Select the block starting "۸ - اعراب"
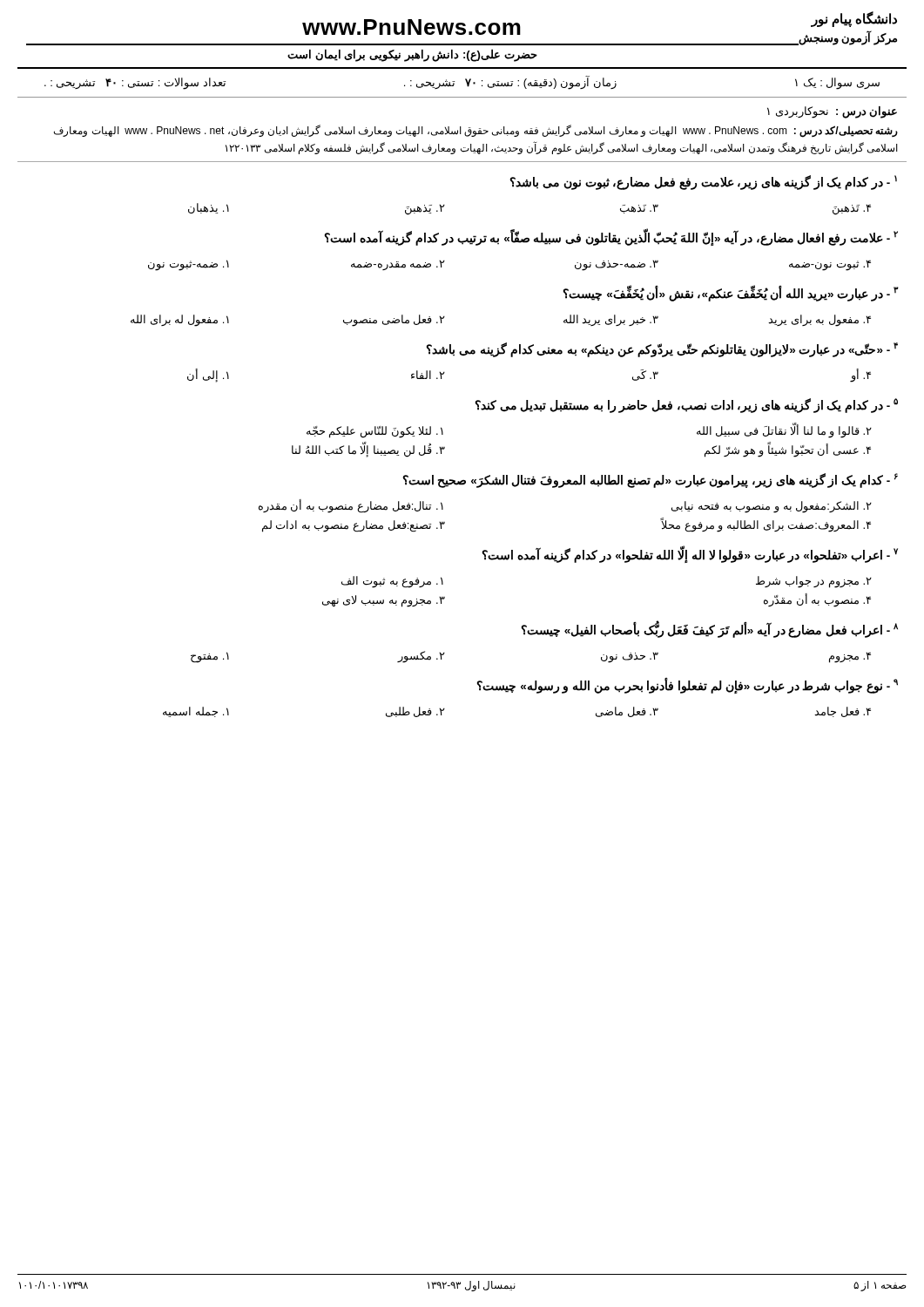Image resolution: width=924 pixels, height=1307 pixels. pyautogui.click(x=710, y=629)
